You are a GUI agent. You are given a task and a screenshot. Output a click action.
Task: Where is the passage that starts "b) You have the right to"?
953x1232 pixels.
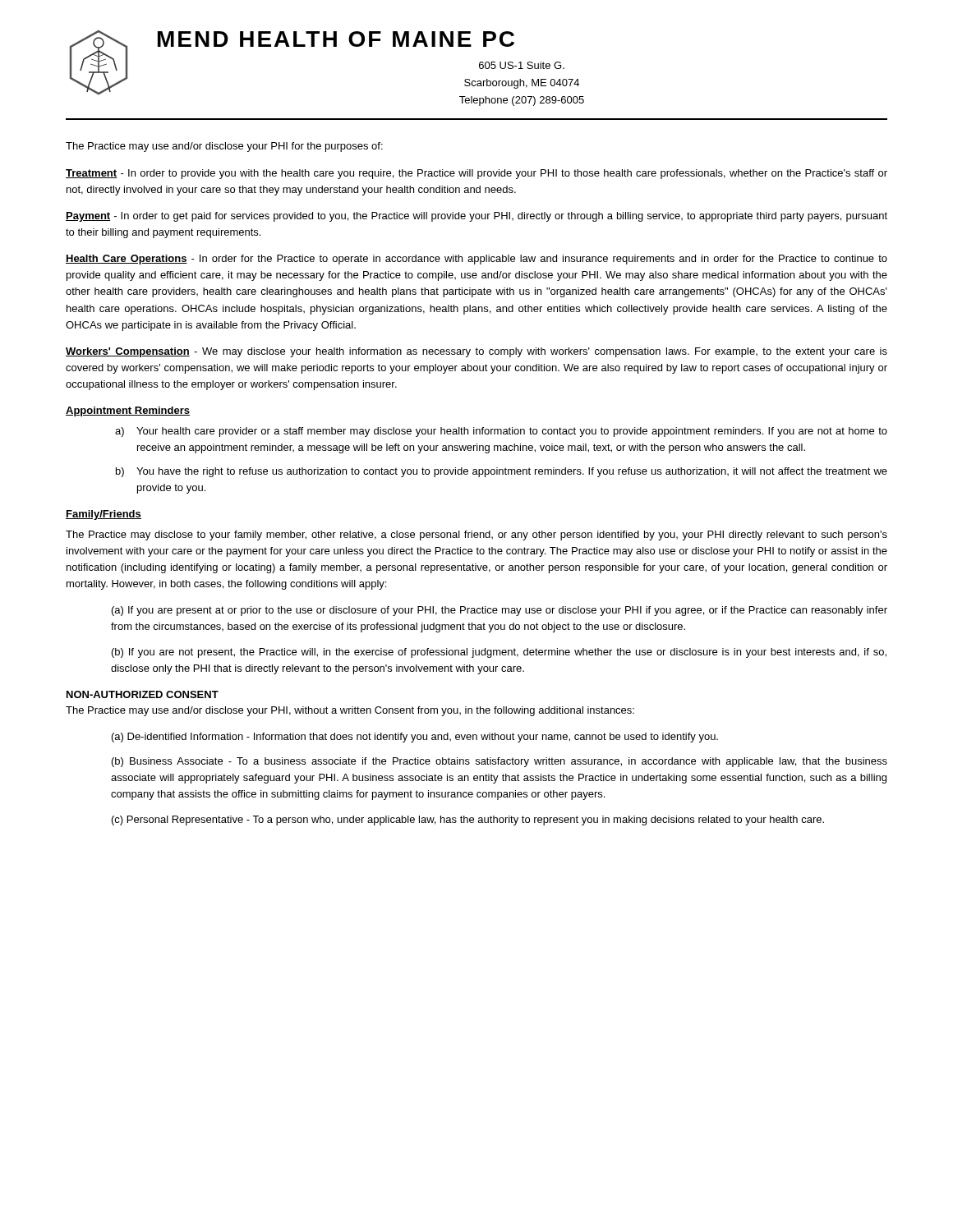point(501,479)
